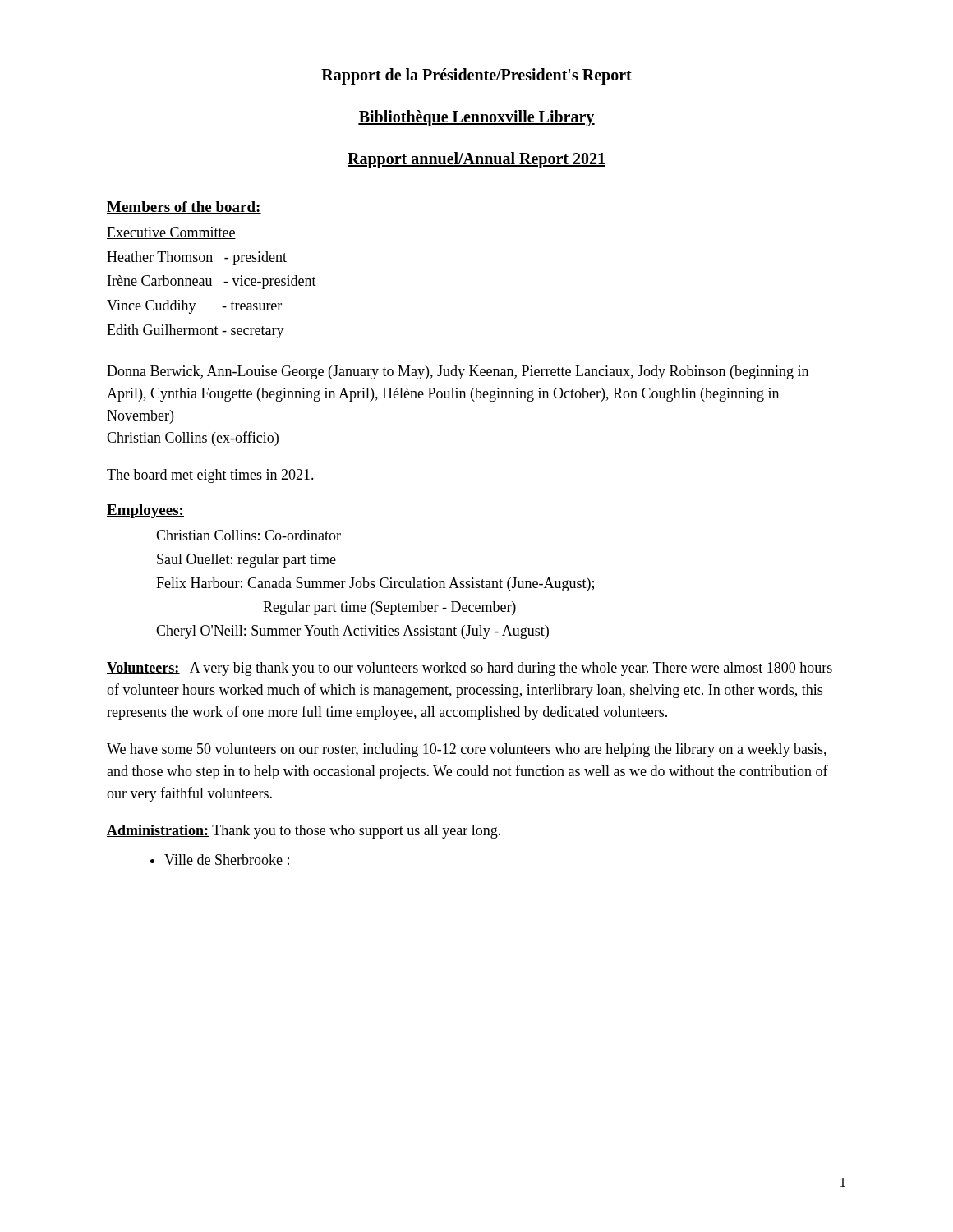Point to the block beginning "Christian Collins: Co-ordinator Saul"
953x1232 pixels.
[376, 583]
